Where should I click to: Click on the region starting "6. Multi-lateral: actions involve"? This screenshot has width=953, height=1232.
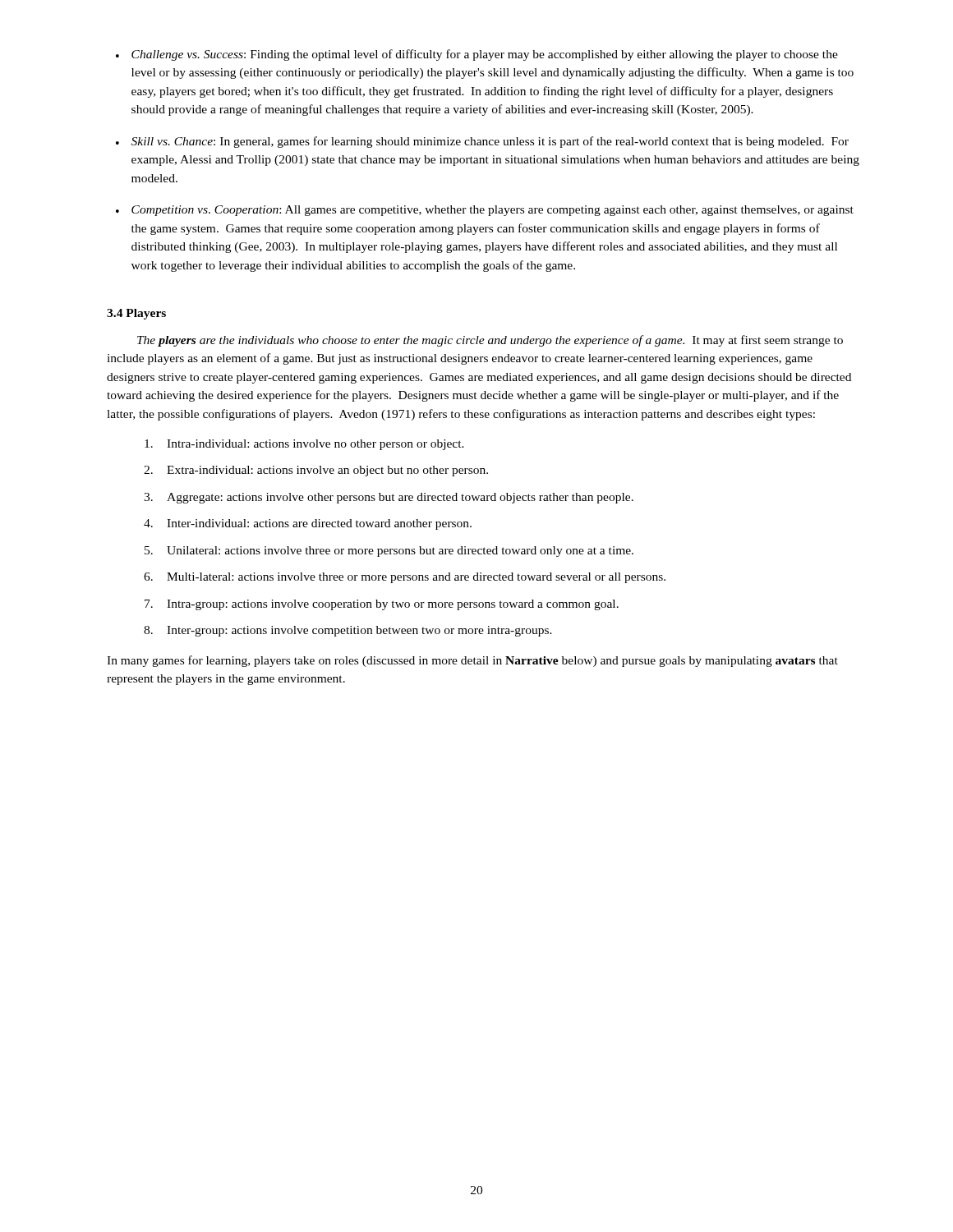[x=503, y=577]
